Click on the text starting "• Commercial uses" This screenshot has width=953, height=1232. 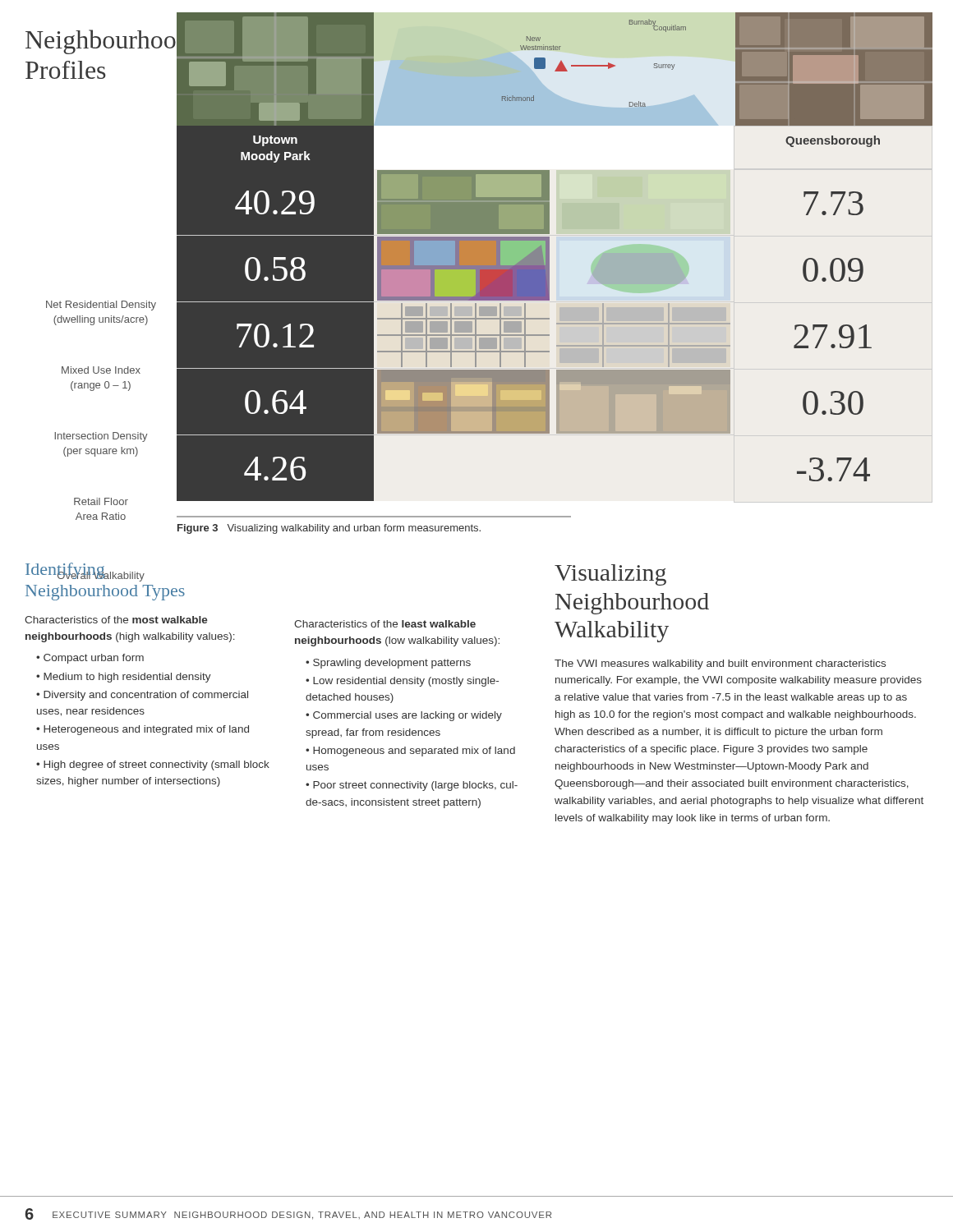click(404, 723)
